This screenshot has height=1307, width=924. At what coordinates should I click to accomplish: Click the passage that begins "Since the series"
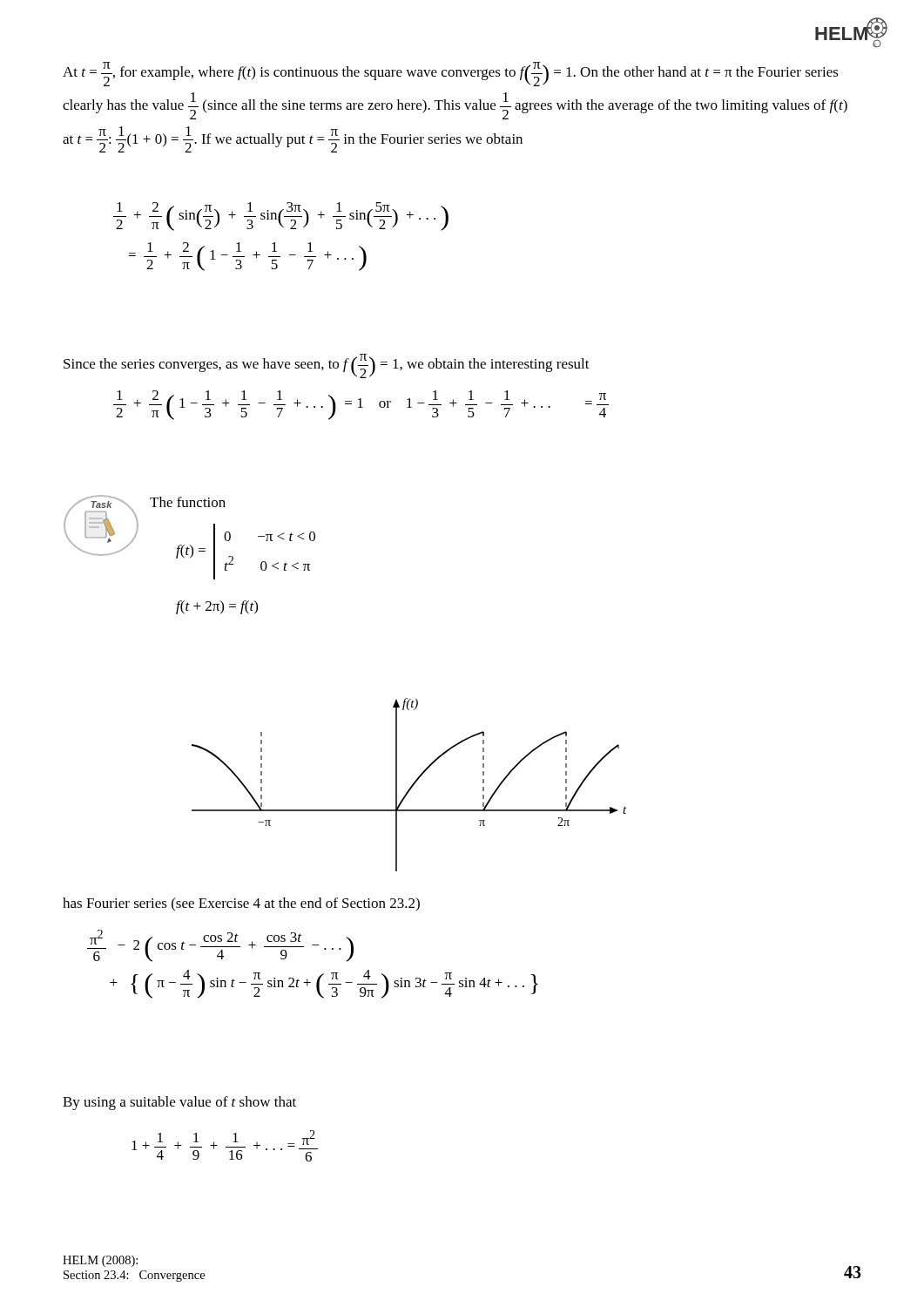(x=326, y=365)
